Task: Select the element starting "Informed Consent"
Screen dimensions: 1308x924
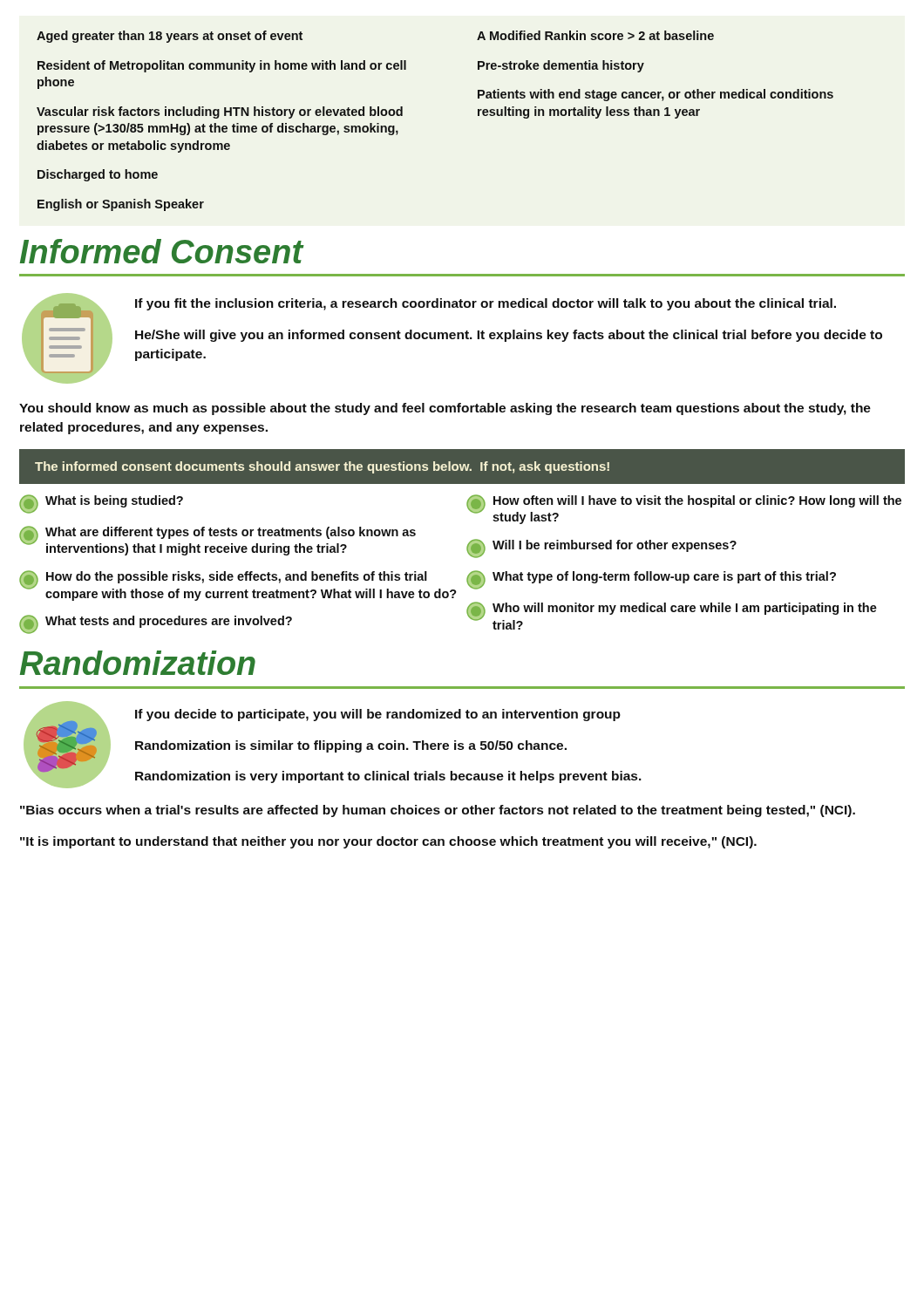Action: pos(161,252)
